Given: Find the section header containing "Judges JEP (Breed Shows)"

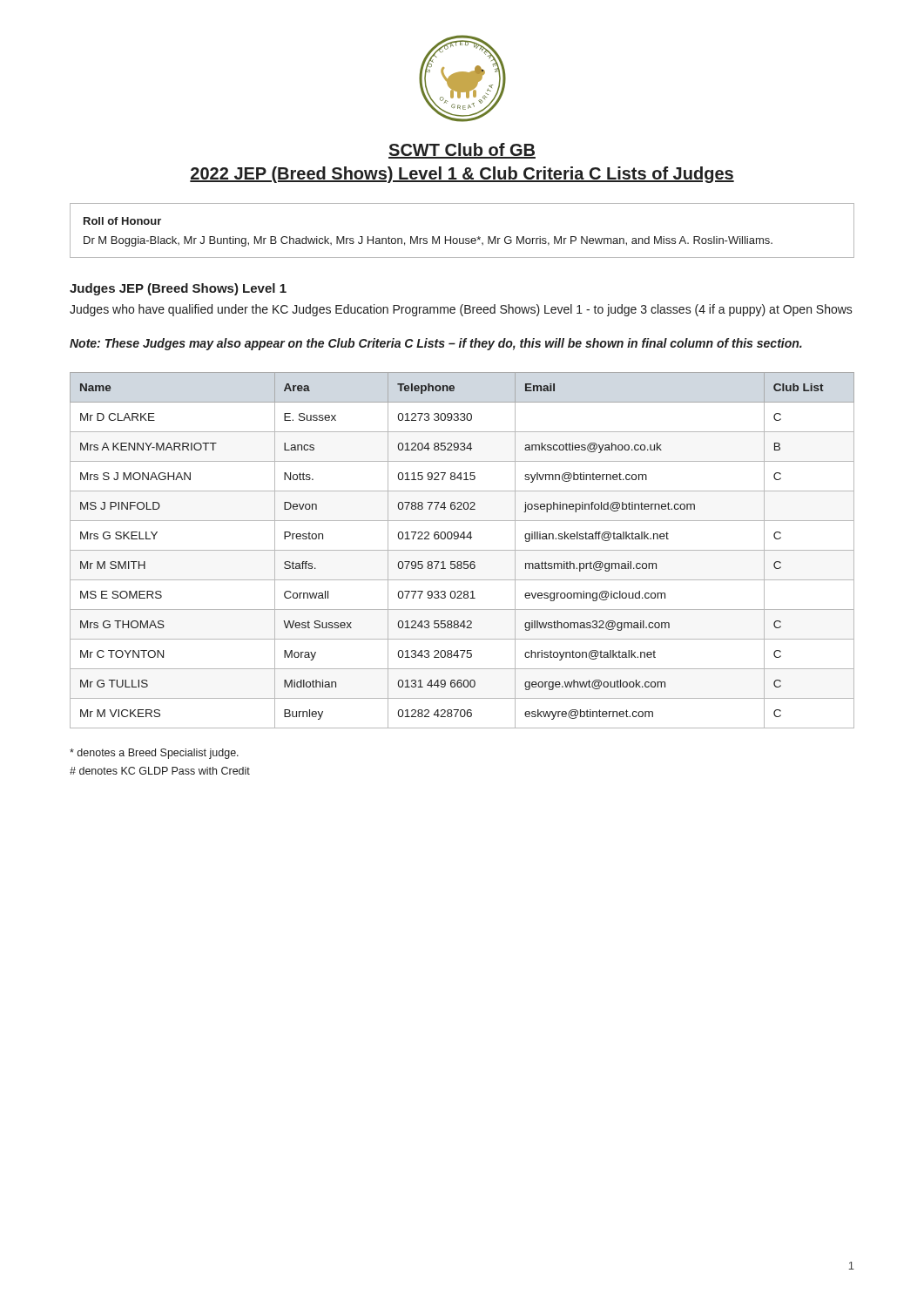Looking at the screenshot, I should click(x=178, y=288).
